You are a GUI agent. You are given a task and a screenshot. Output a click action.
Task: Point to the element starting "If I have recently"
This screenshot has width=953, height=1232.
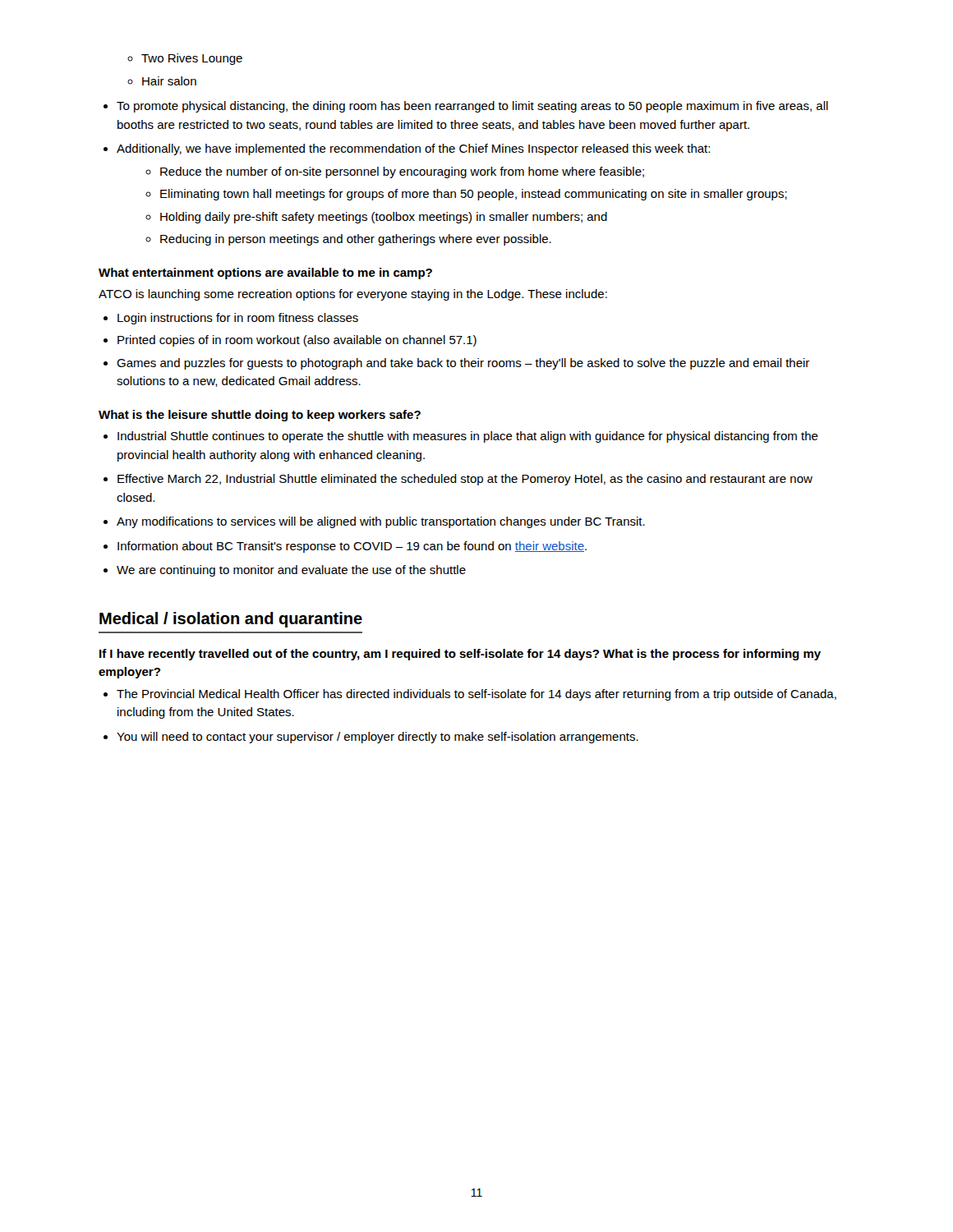tap(460, 662)
